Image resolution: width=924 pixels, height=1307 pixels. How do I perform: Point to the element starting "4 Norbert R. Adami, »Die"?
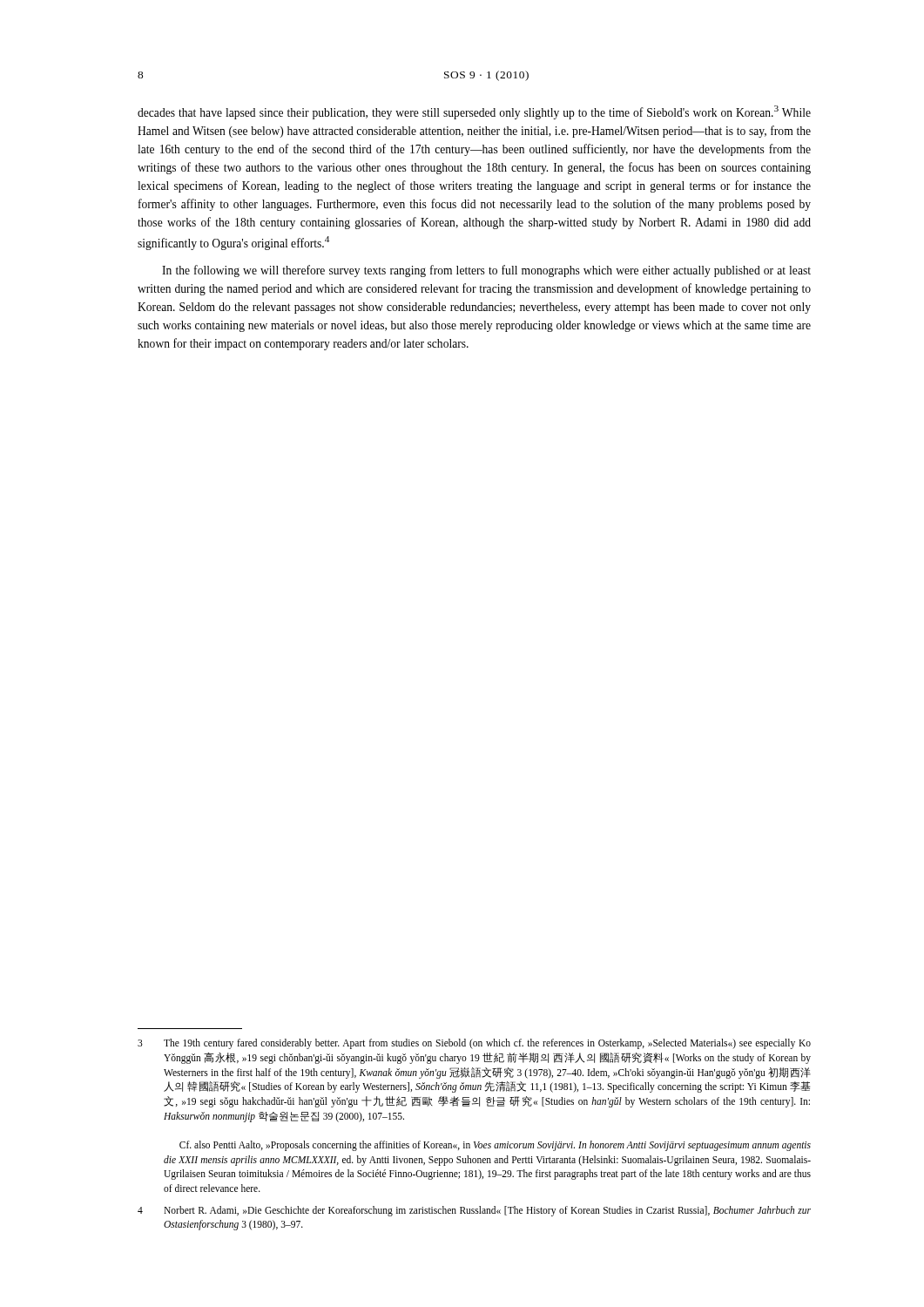[x=474, y=1218]
